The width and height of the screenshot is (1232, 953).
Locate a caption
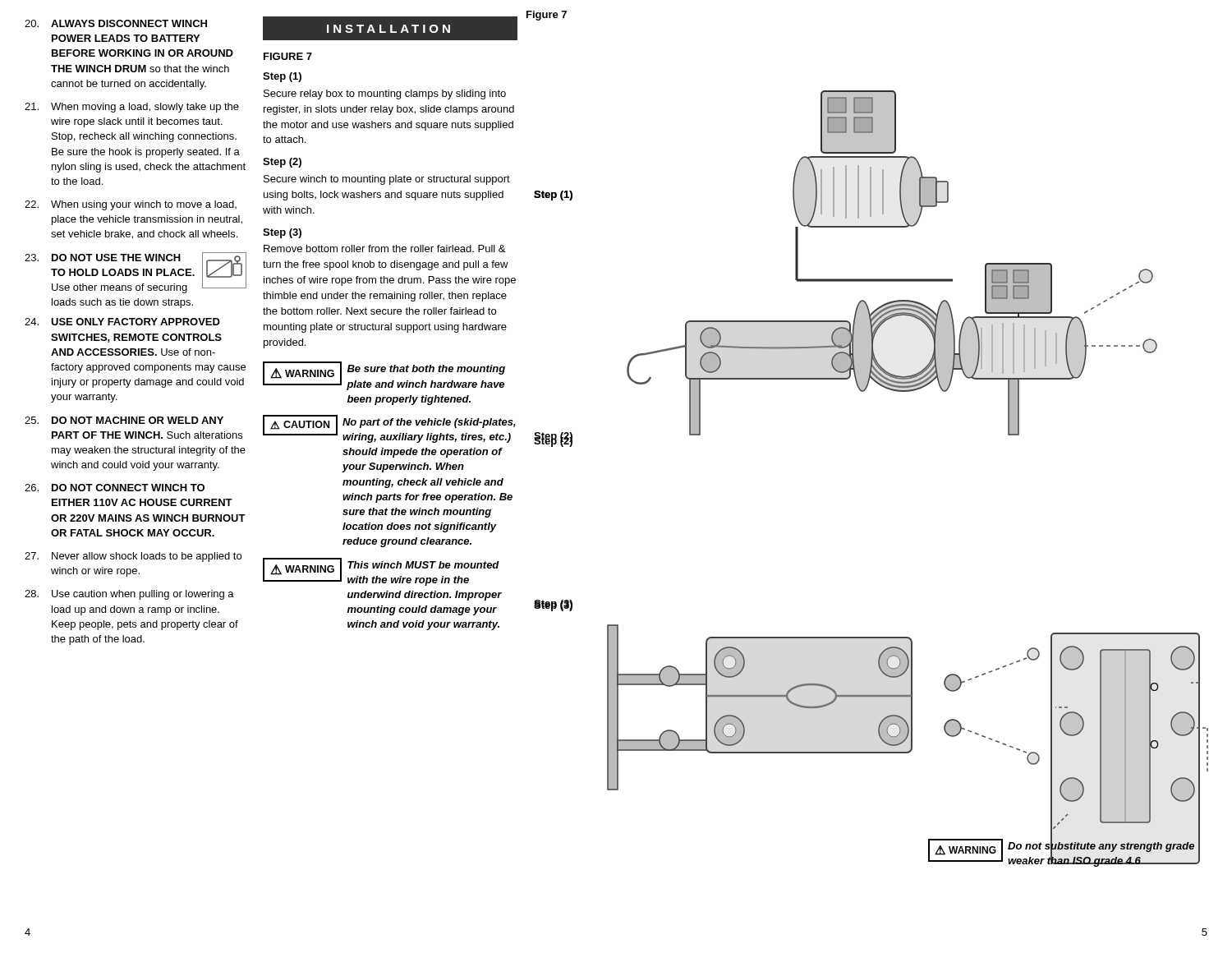coord(546,14)
